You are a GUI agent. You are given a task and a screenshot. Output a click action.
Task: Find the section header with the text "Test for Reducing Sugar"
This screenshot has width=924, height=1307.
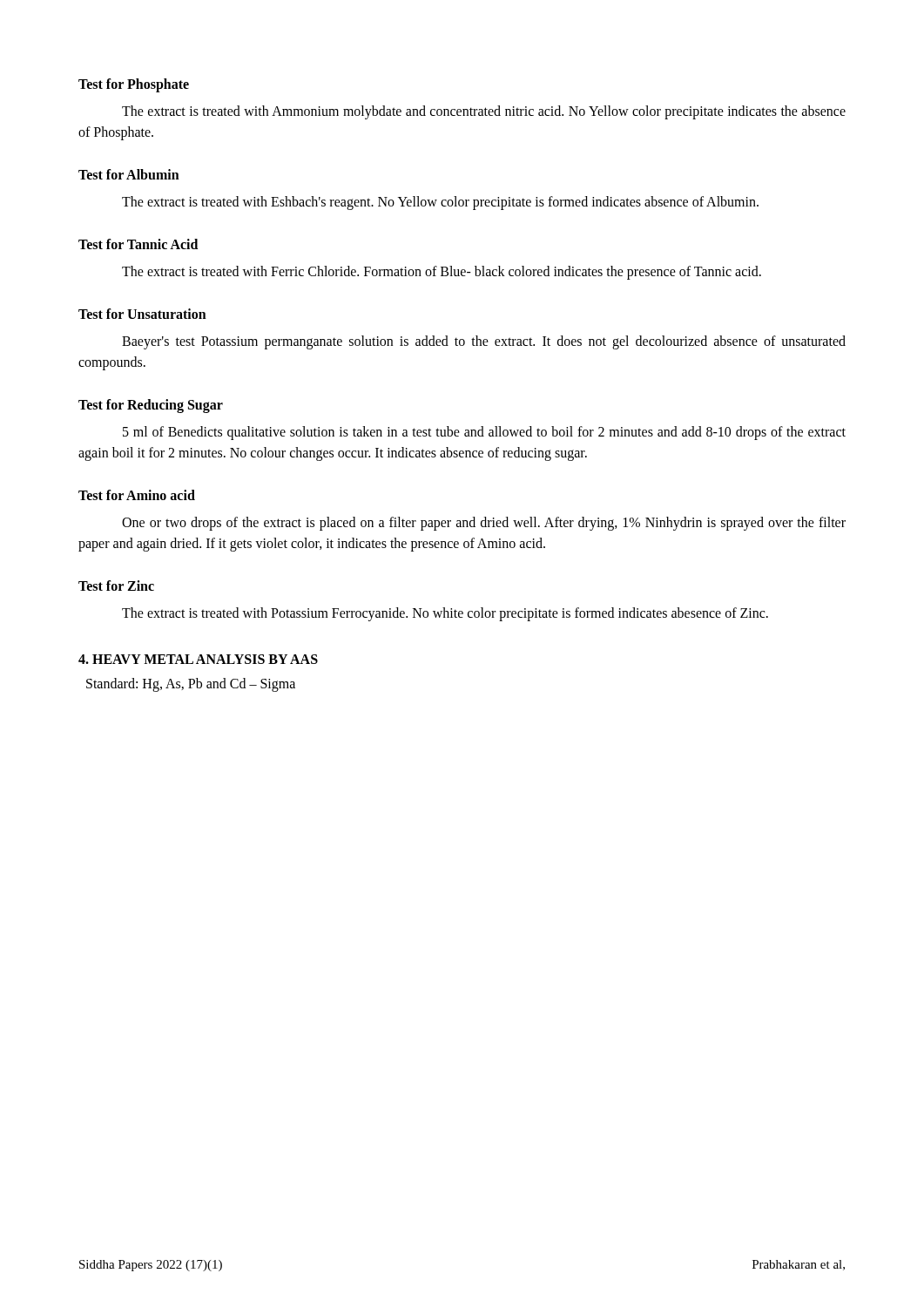coord(151,405)
